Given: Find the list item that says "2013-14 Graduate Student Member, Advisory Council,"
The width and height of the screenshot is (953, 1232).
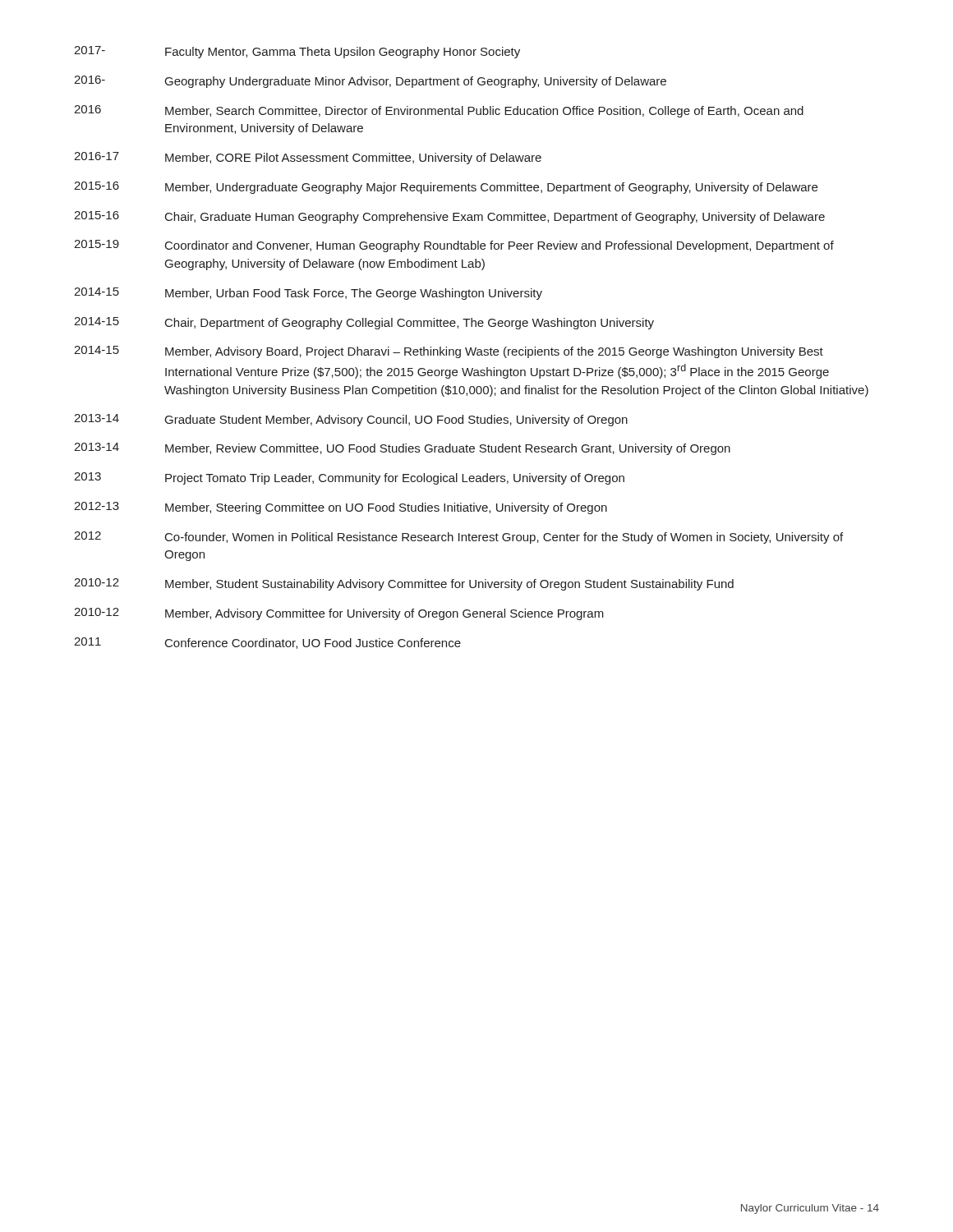Looking at the screenshot, I should (x=476, y=419).
